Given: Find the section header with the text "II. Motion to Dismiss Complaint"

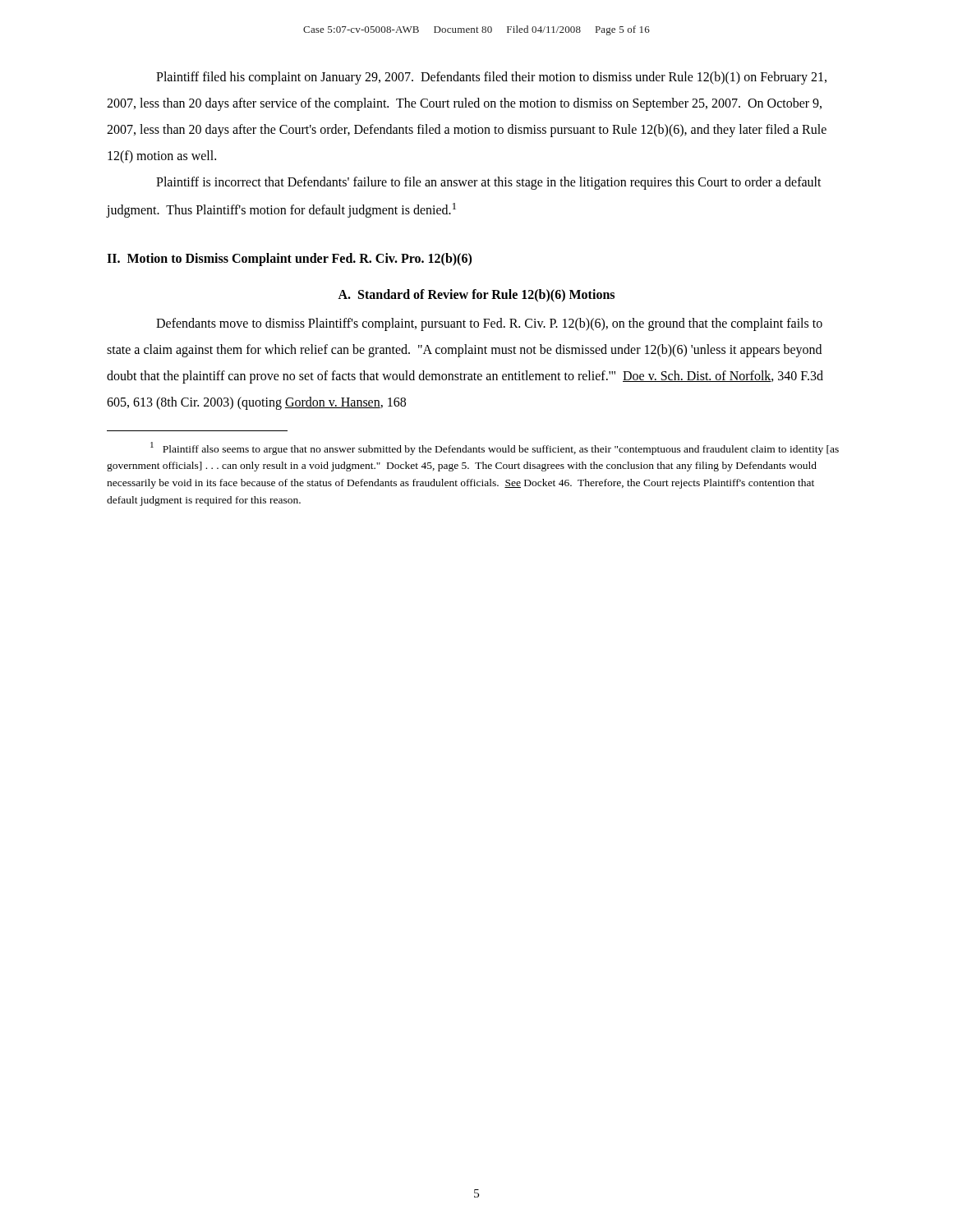Looking at the screenshot, I should pos(290,259).
